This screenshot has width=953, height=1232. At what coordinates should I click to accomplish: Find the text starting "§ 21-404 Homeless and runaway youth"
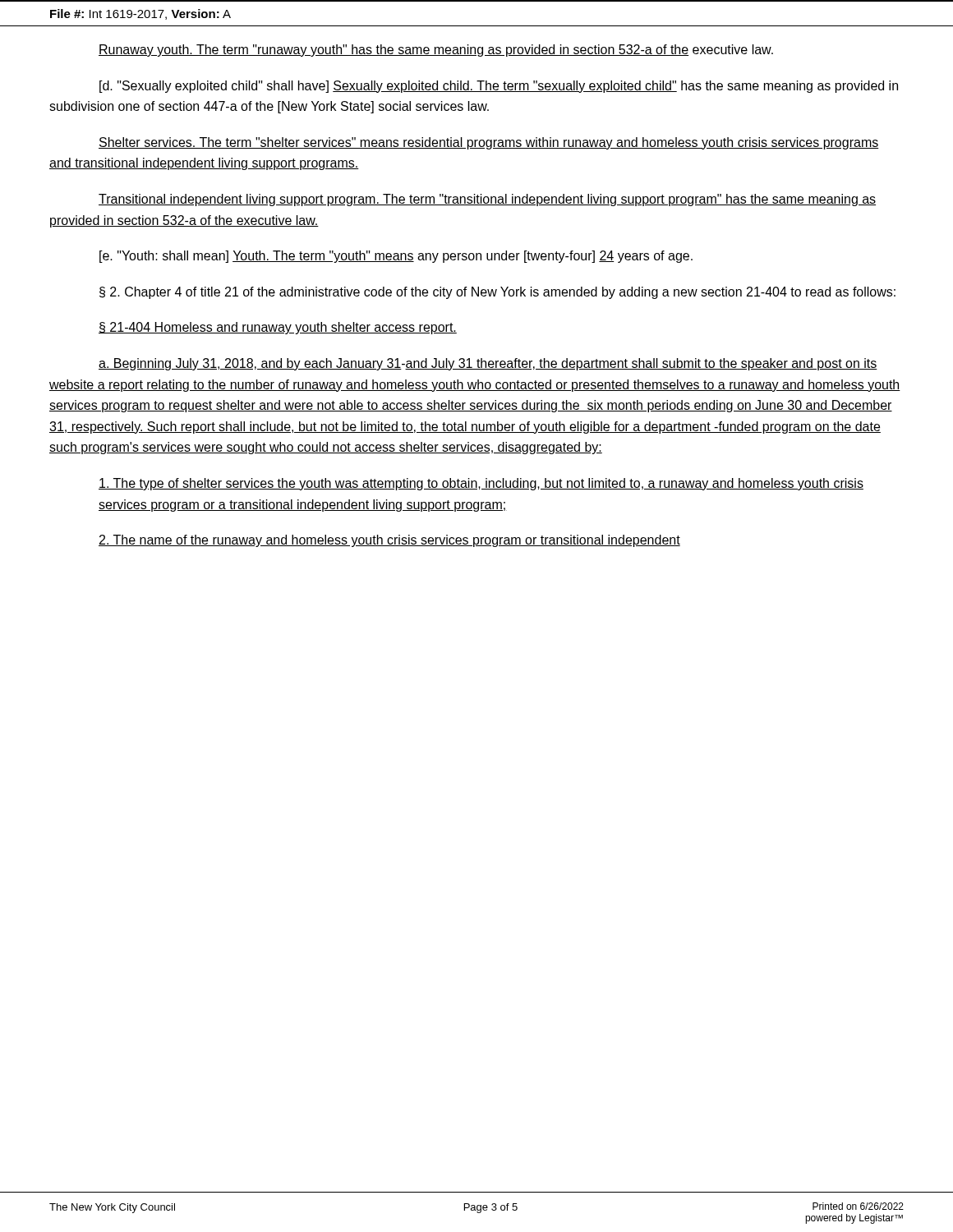point(278,328)
